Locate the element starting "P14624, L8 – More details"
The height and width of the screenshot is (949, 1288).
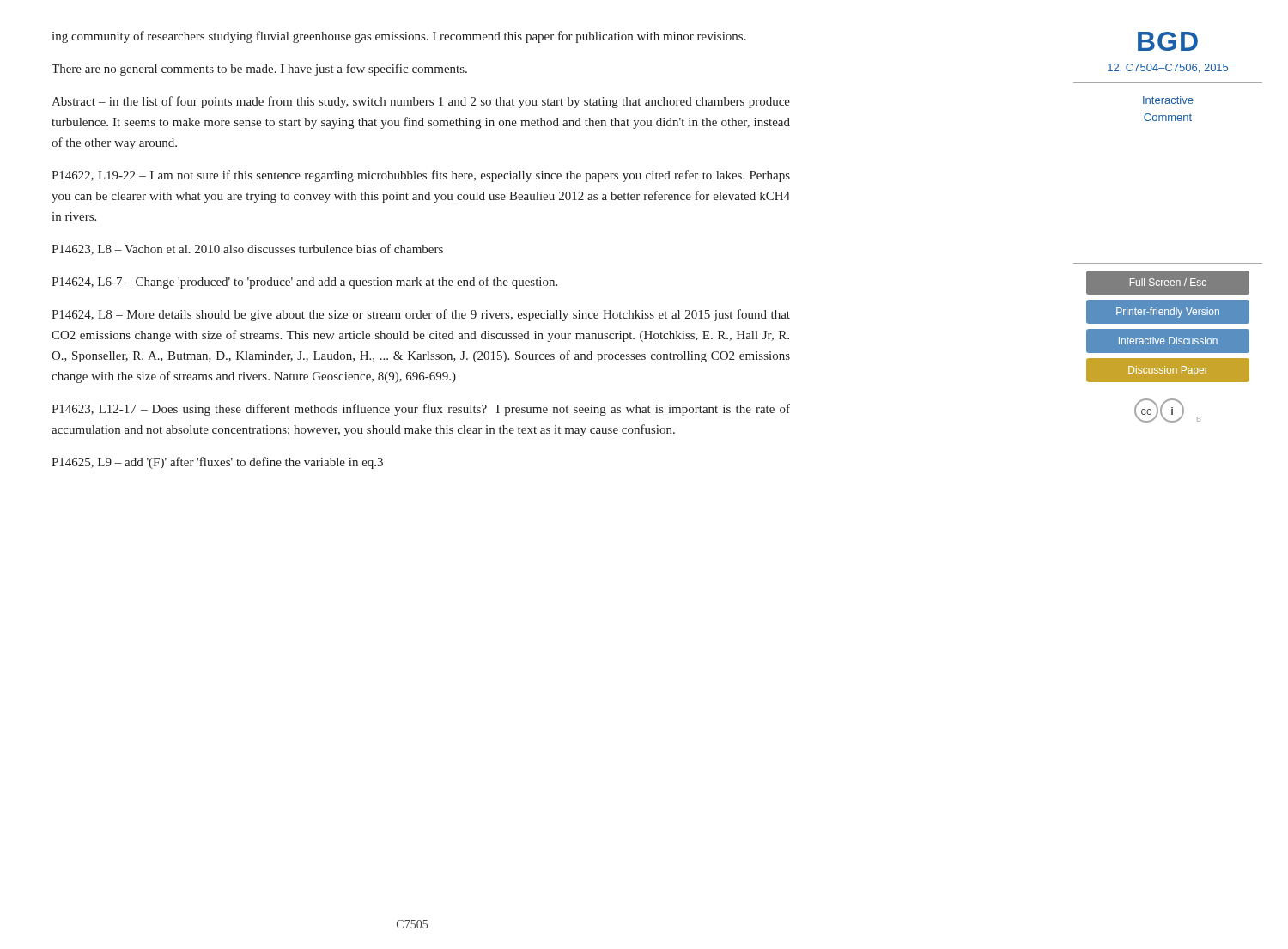[421, 345]
